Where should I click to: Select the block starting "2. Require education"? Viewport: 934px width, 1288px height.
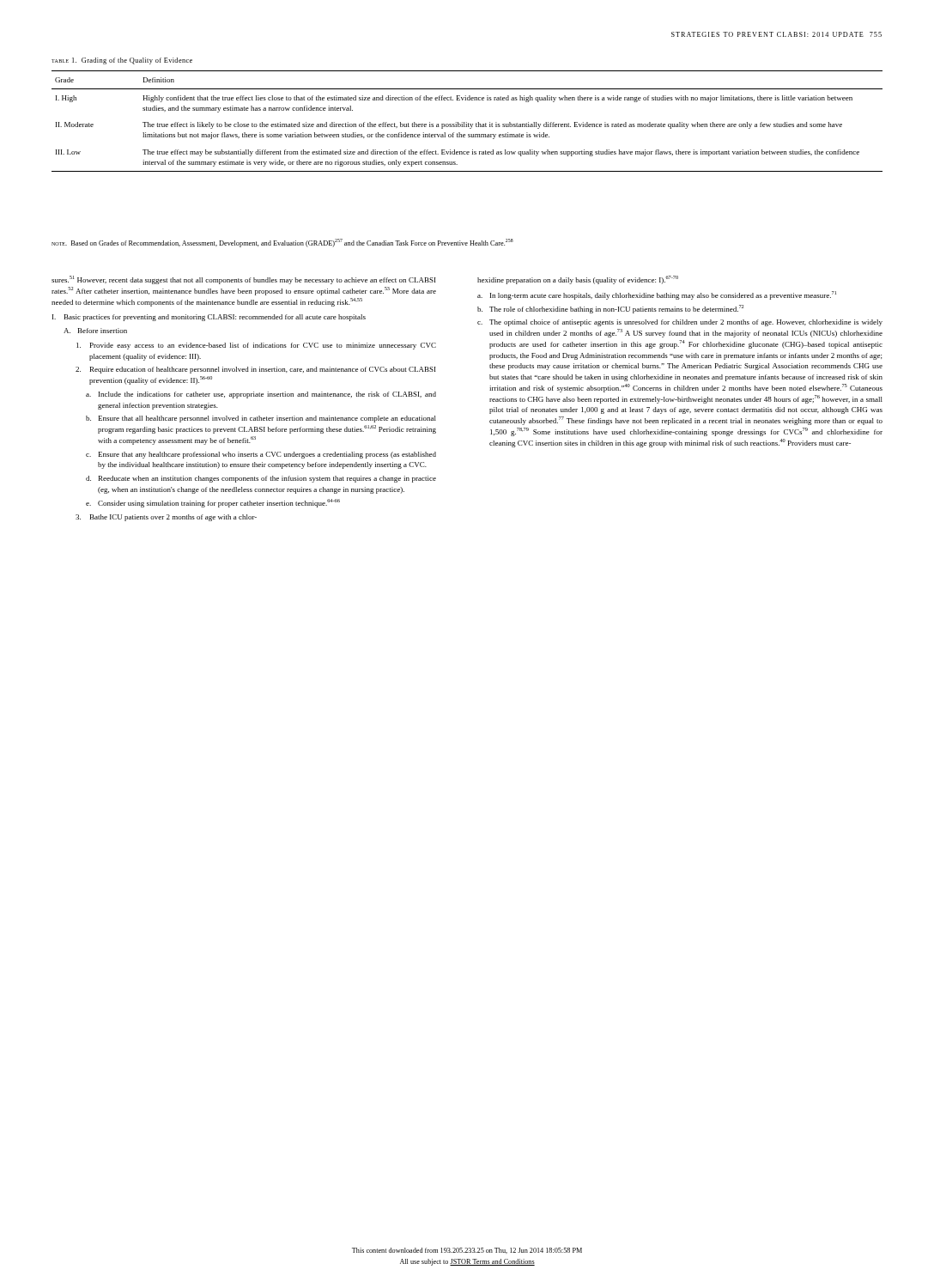click(x=256, y=375)
